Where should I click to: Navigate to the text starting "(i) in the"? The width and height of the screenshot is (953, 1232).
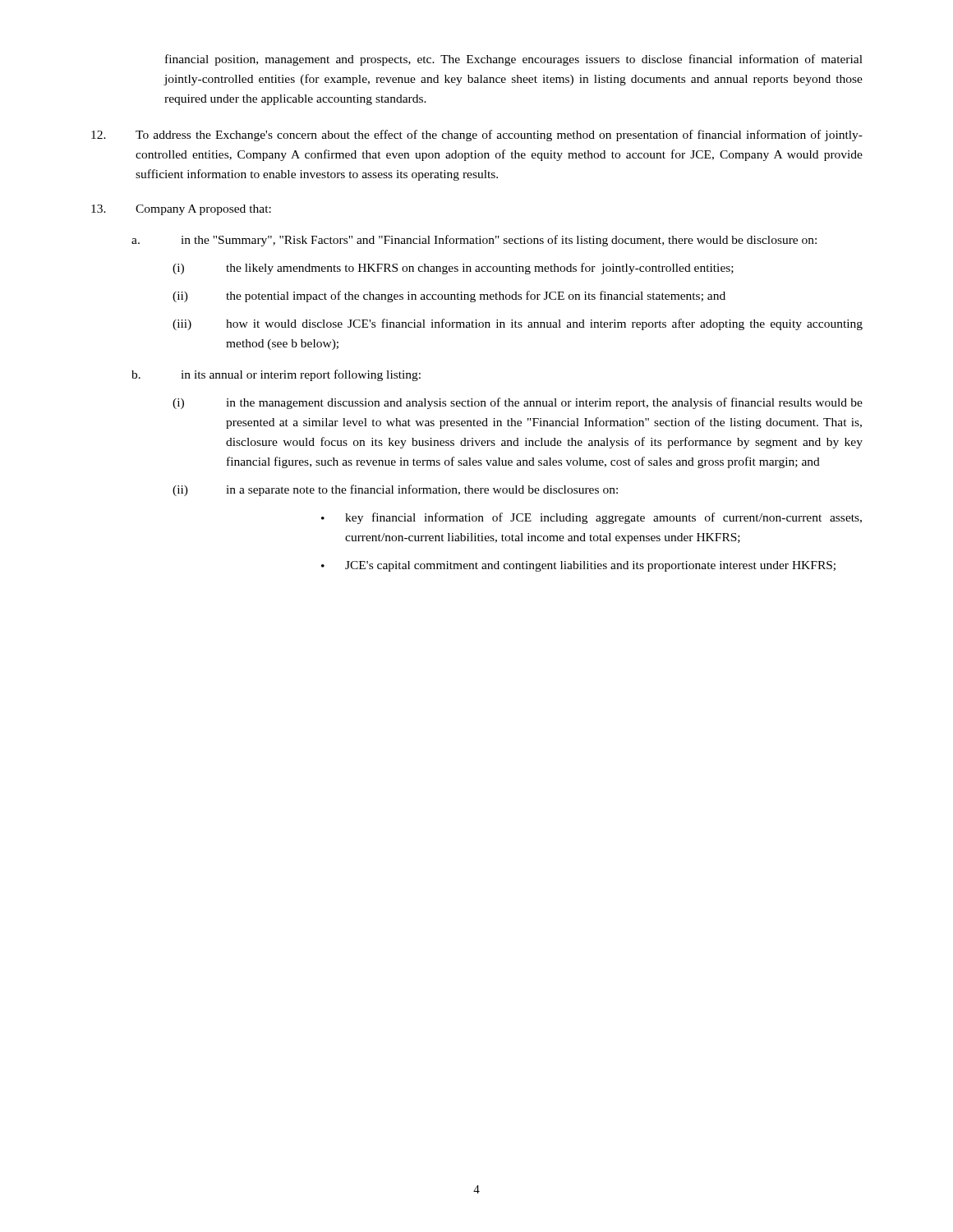pyautogui.click(x=518, y=432)
